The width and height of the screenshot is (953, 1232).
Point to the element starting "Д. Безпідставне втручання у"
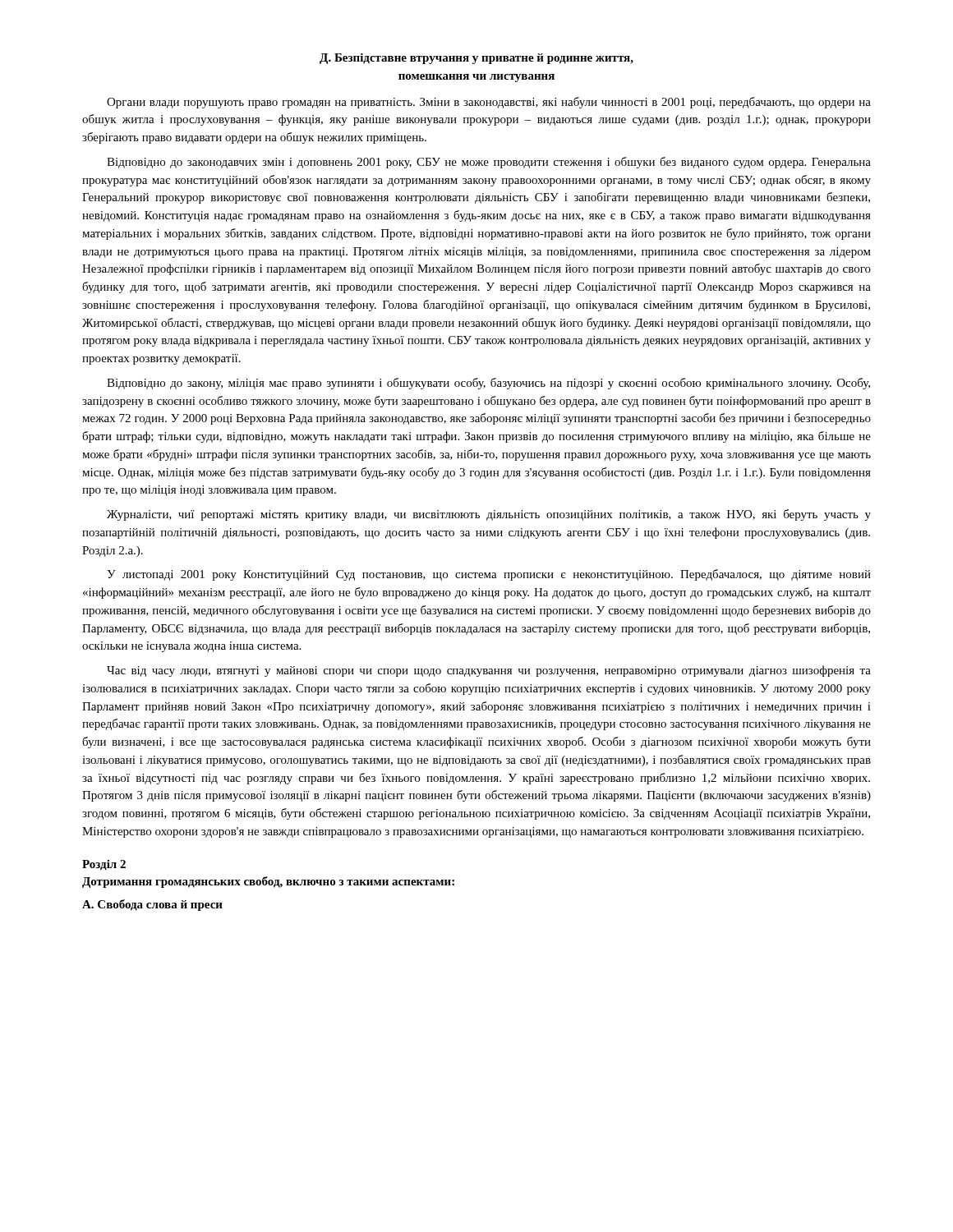tap(476, 57)
